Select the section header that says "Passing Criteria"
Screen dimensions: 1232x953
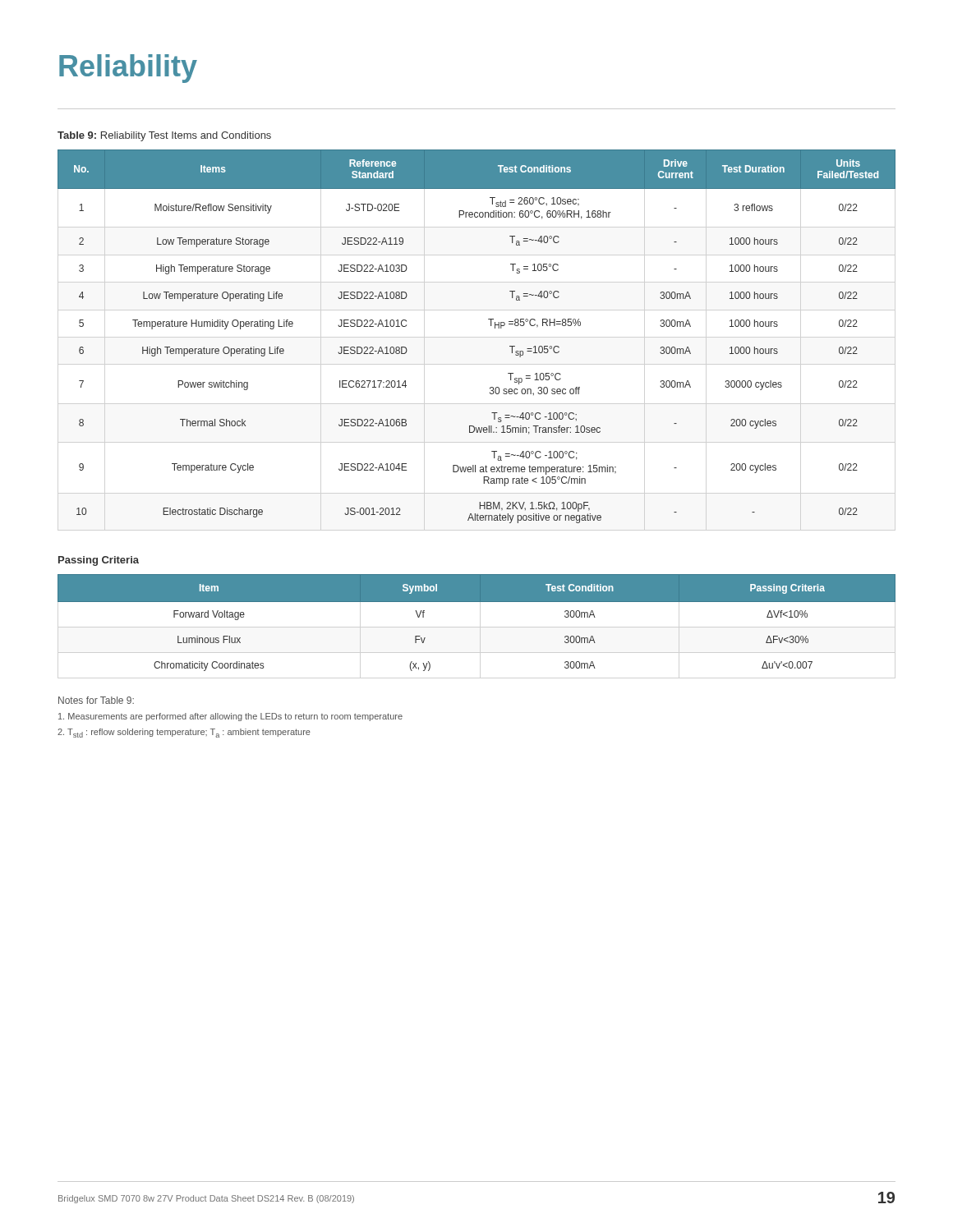point(99,561)
